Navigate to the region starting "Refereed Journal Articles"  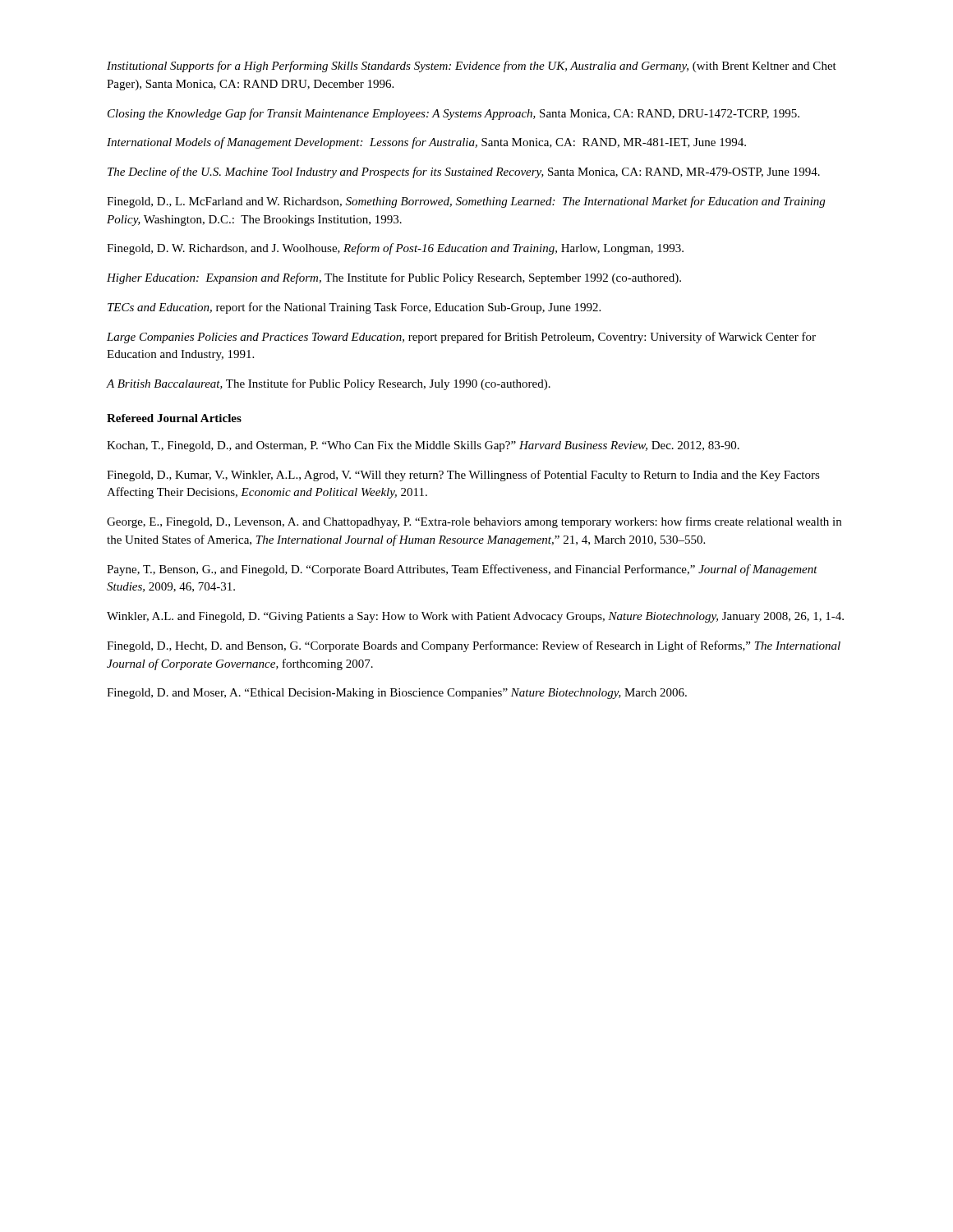[174, 418]
